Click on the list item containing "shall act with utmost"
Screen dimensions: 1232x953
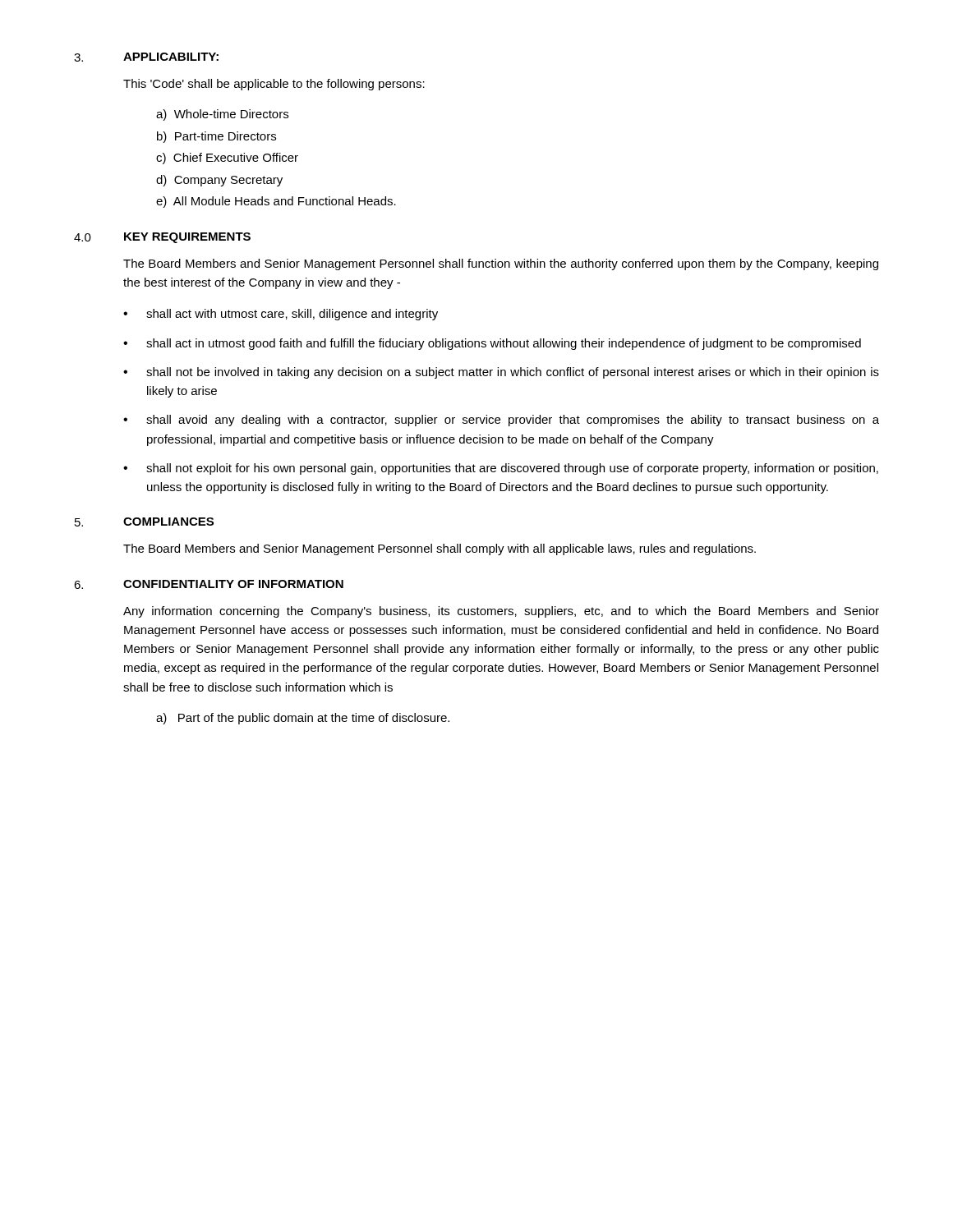point(292,314)
